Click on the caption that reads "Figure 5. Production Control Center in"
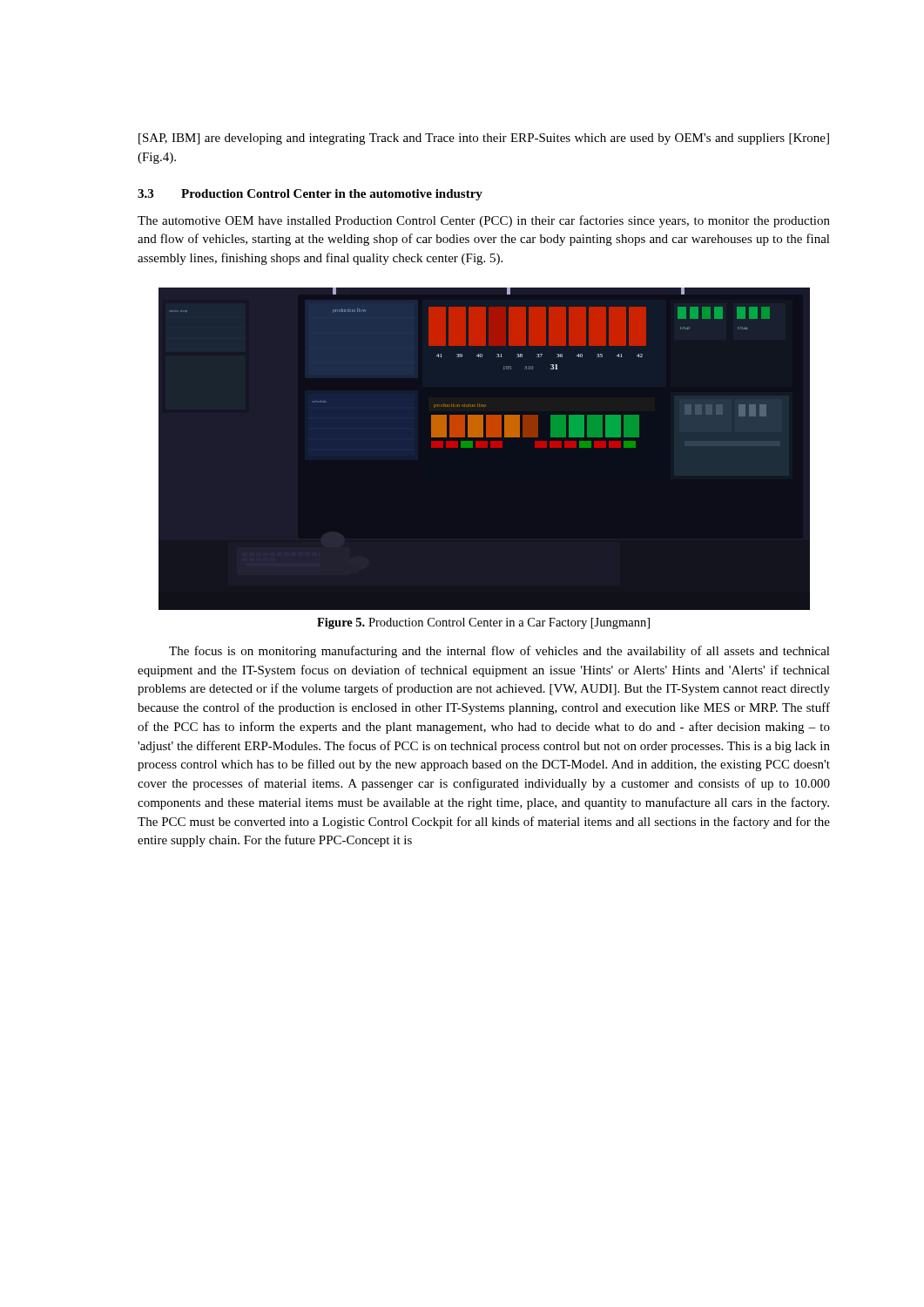 click(484, 622)
